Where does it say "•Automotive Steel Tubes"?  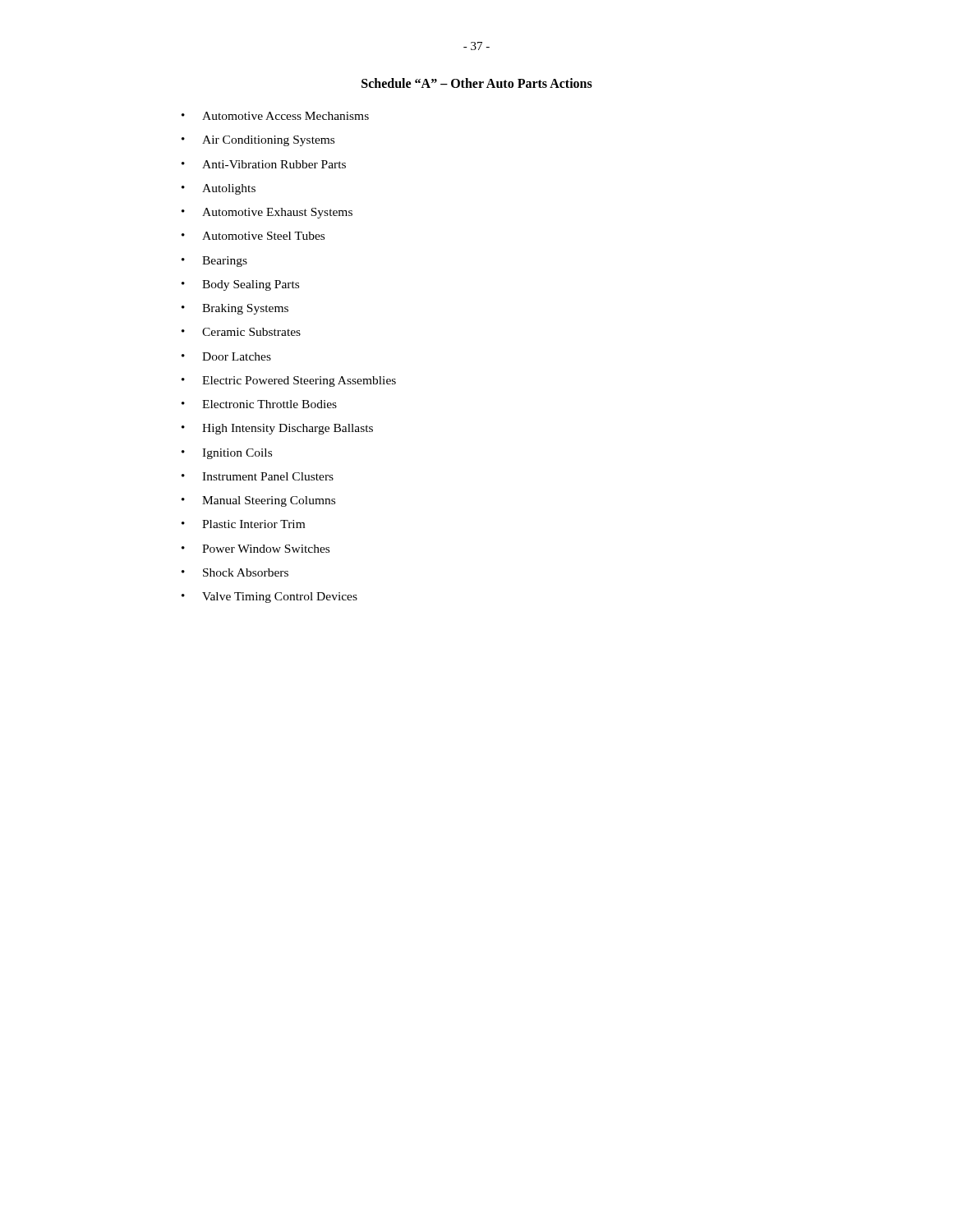(x=253, y=236)
